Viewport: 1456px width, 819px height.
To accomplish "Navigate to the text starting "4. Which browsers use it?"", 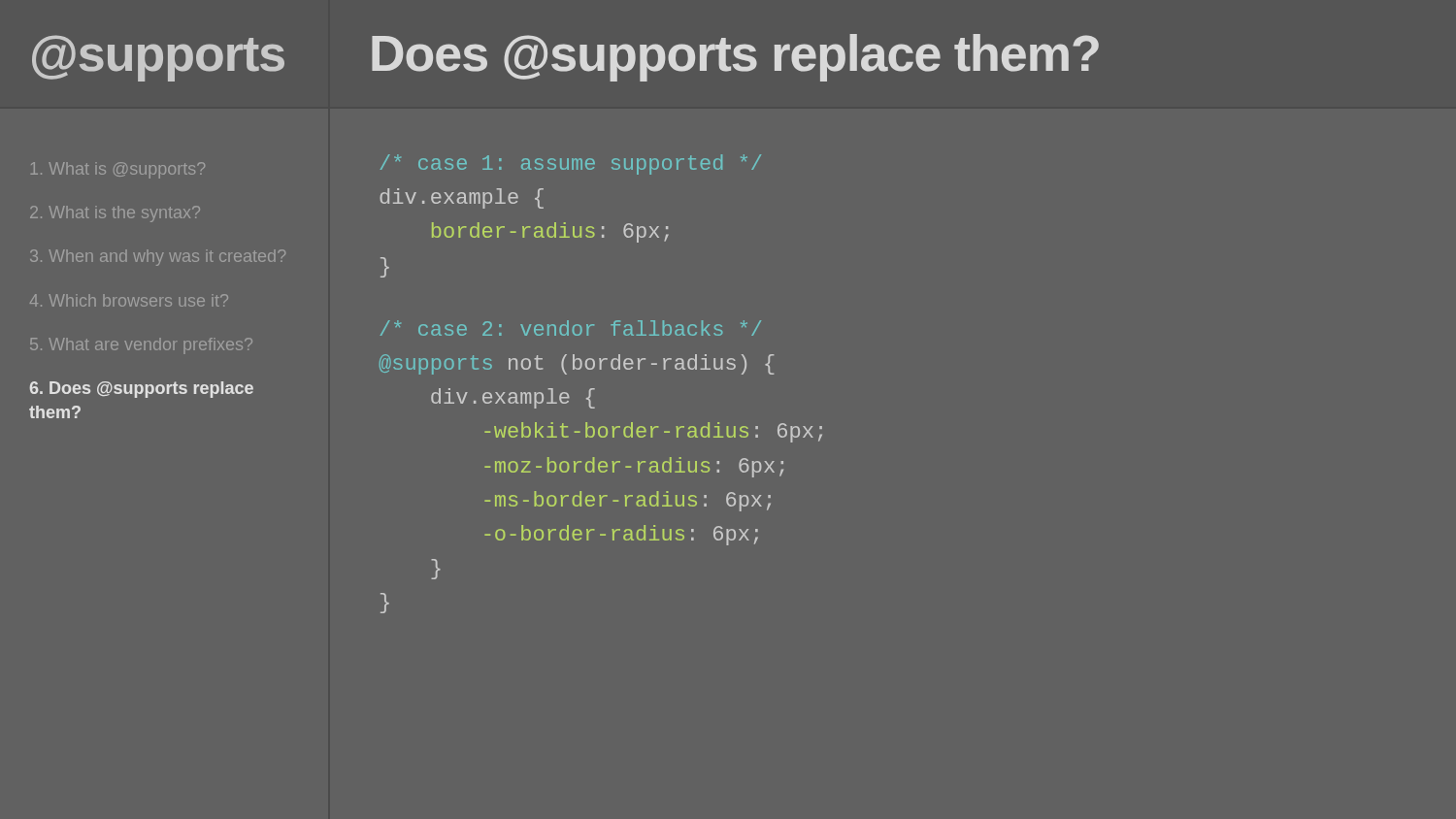I will (x=129, y=300).
